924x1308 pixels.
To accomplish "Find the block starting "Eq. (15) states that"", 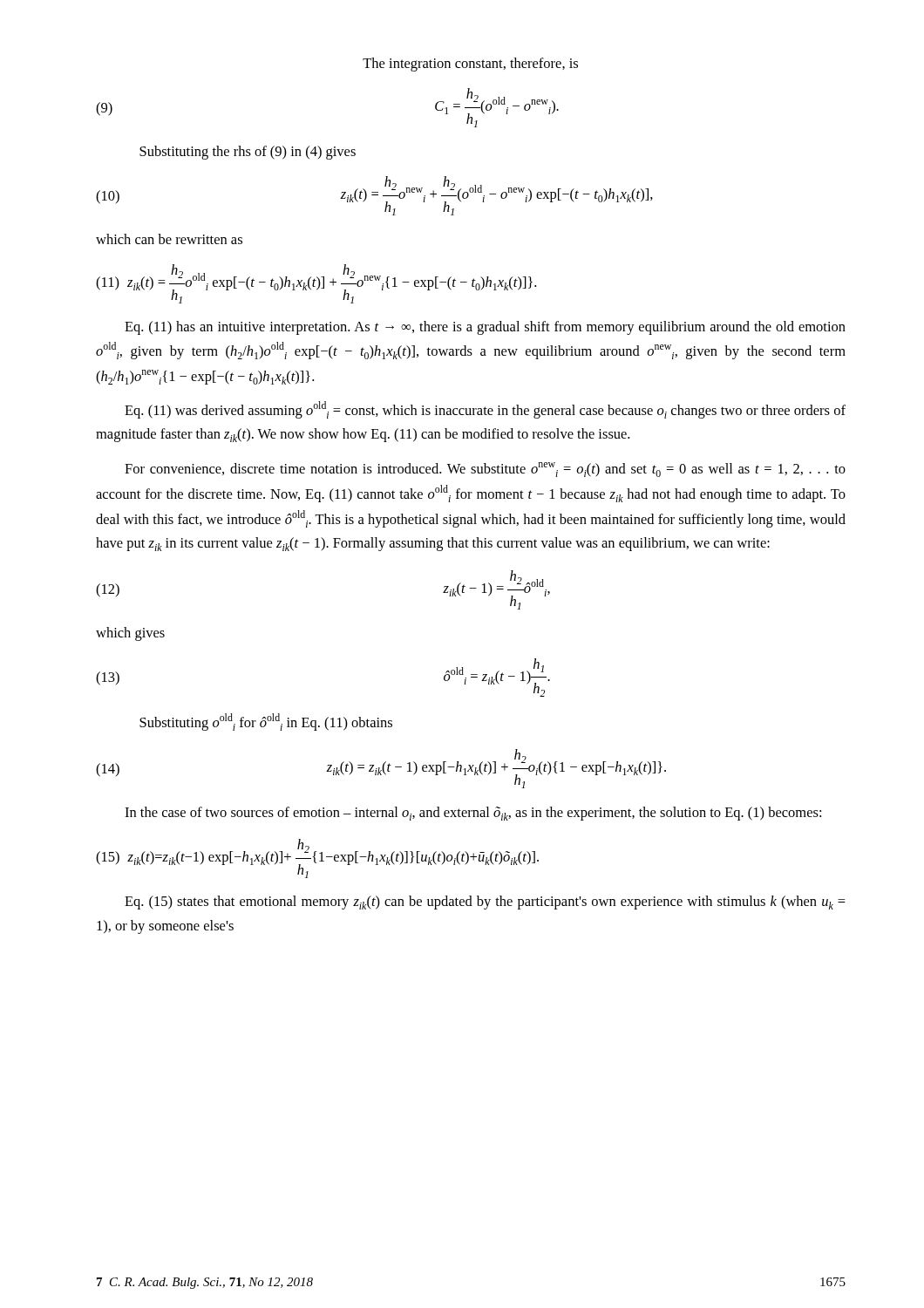I will [x=471, y=914].
